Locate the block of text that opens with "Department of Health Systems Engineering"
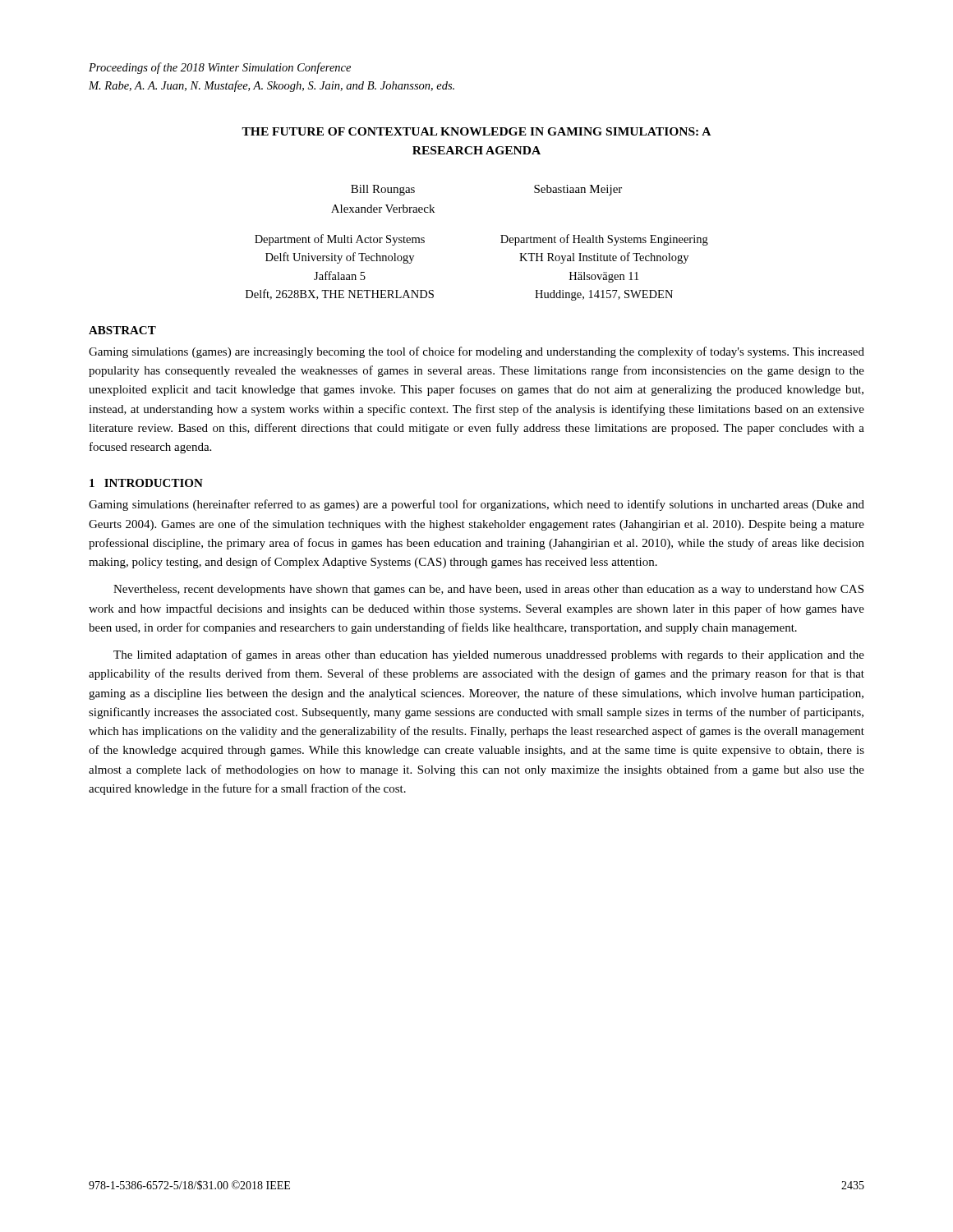The image size is (953, 1232). coord(604,267)
